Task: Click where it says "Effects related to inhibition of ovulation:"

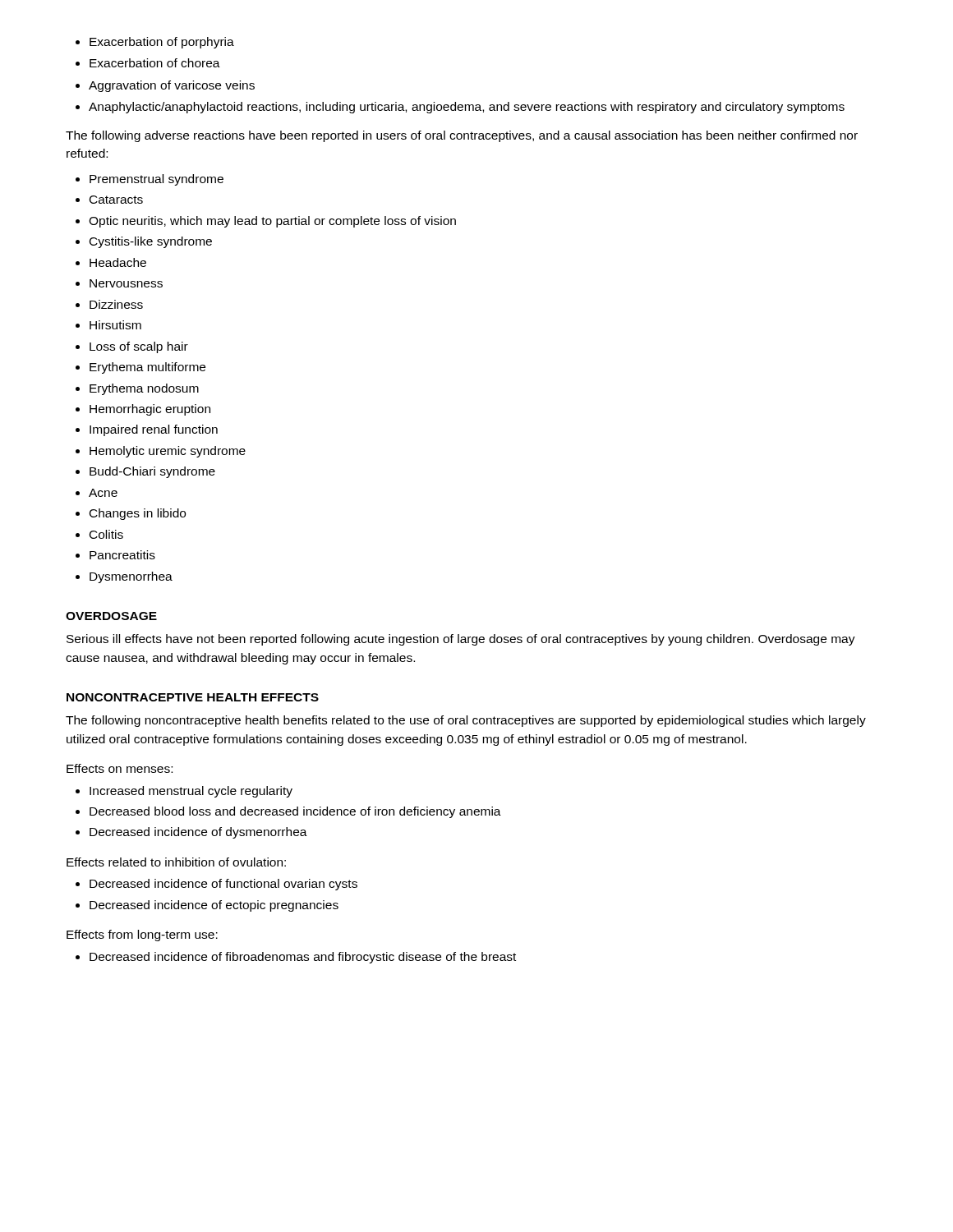Action: [176, 862]
